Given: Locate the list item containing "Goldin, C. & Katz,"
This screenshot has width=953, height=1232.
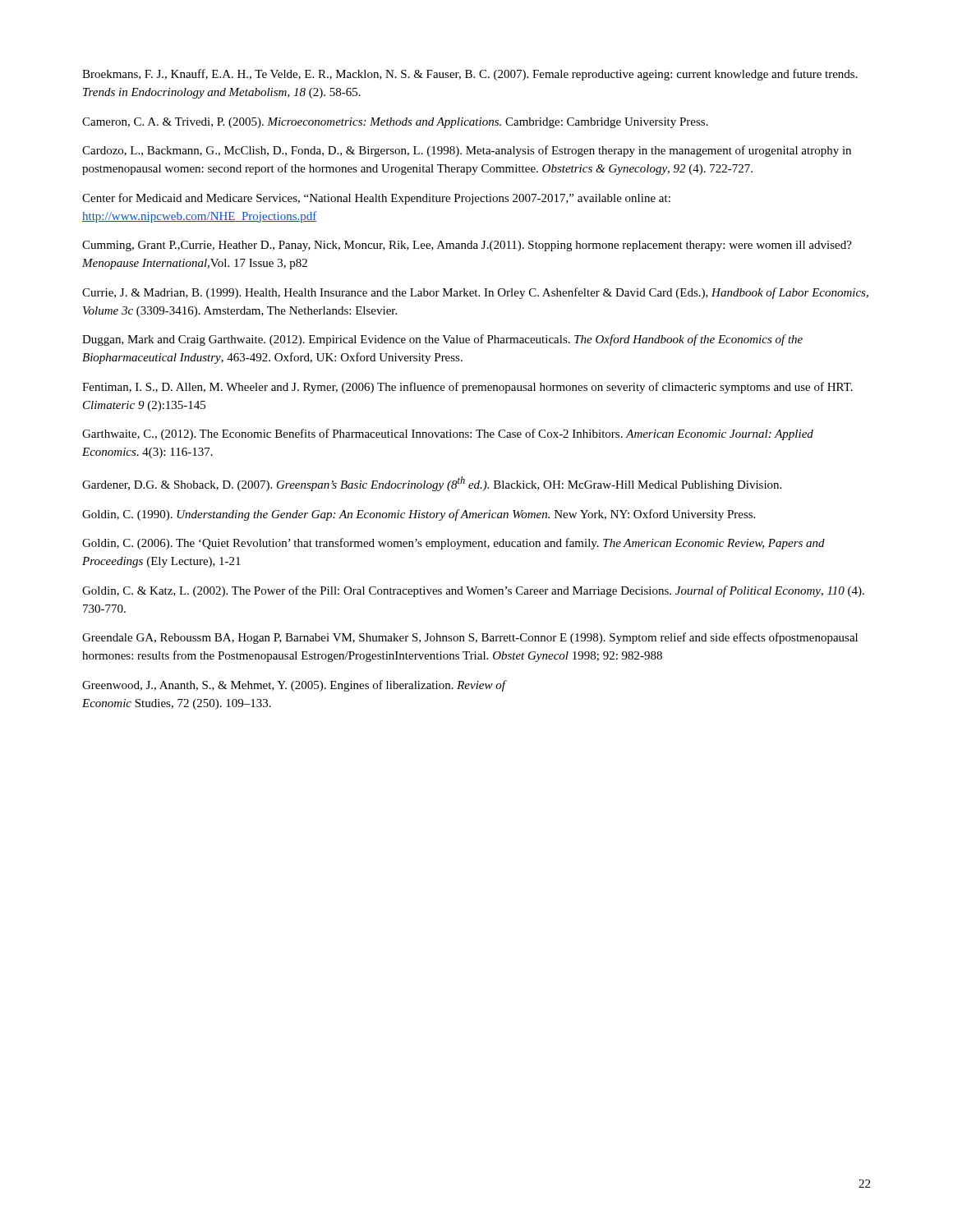Looking at the screenshot, I should tap(474, 599).
